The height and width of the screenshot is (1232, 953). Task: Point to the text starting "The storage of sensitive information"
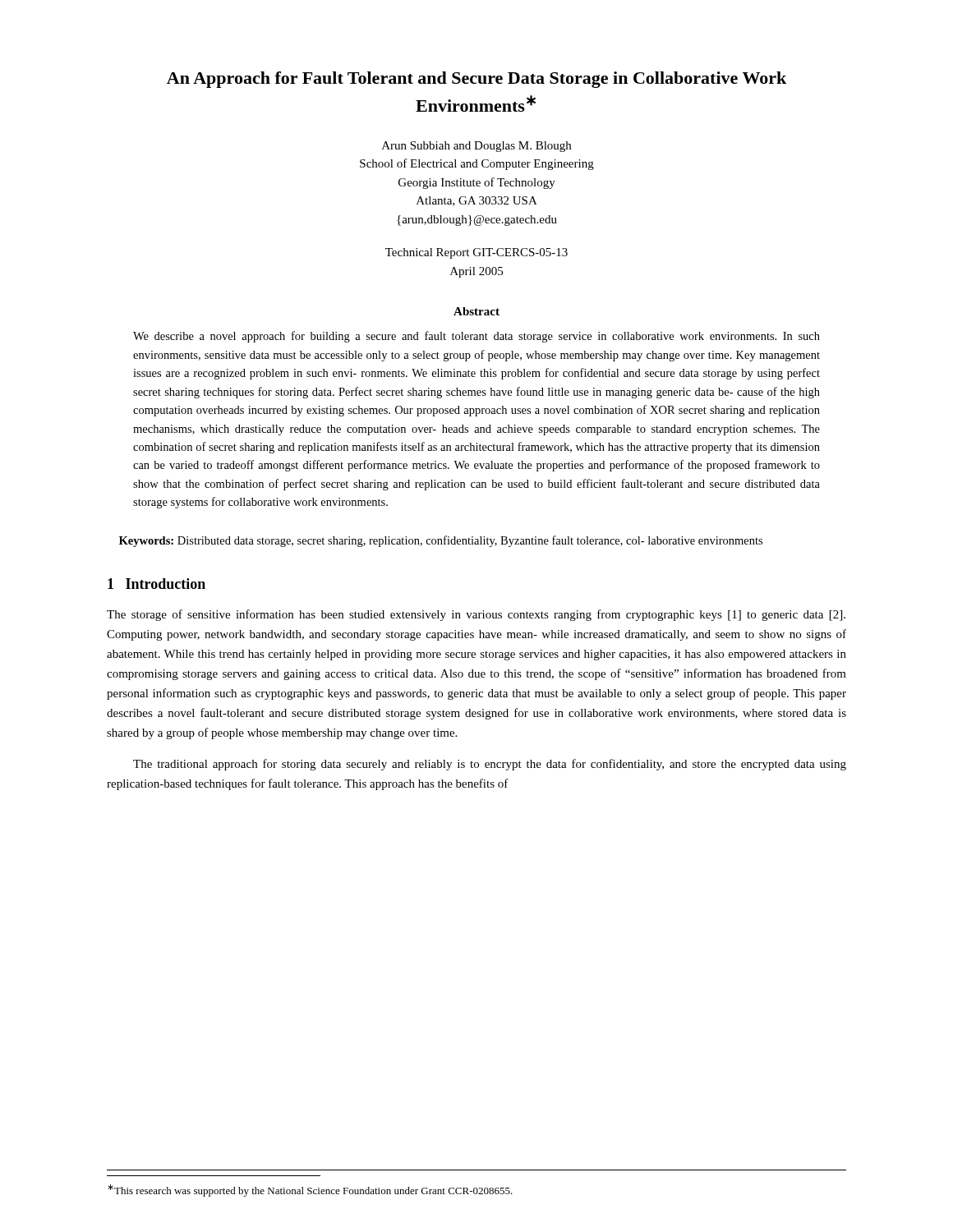[x=476, y=699]
